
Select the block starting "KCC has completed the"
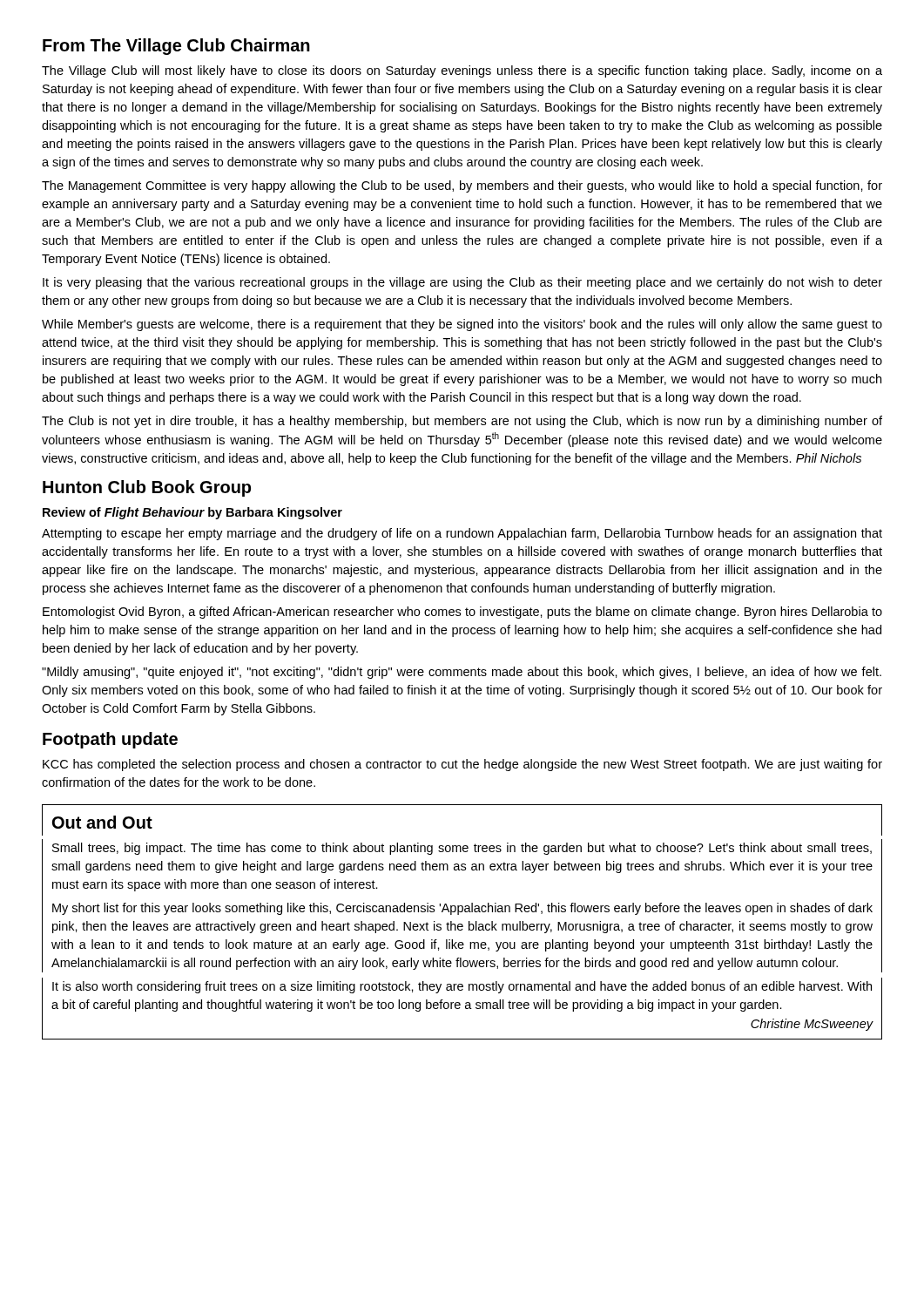click(x=462, y=774)
